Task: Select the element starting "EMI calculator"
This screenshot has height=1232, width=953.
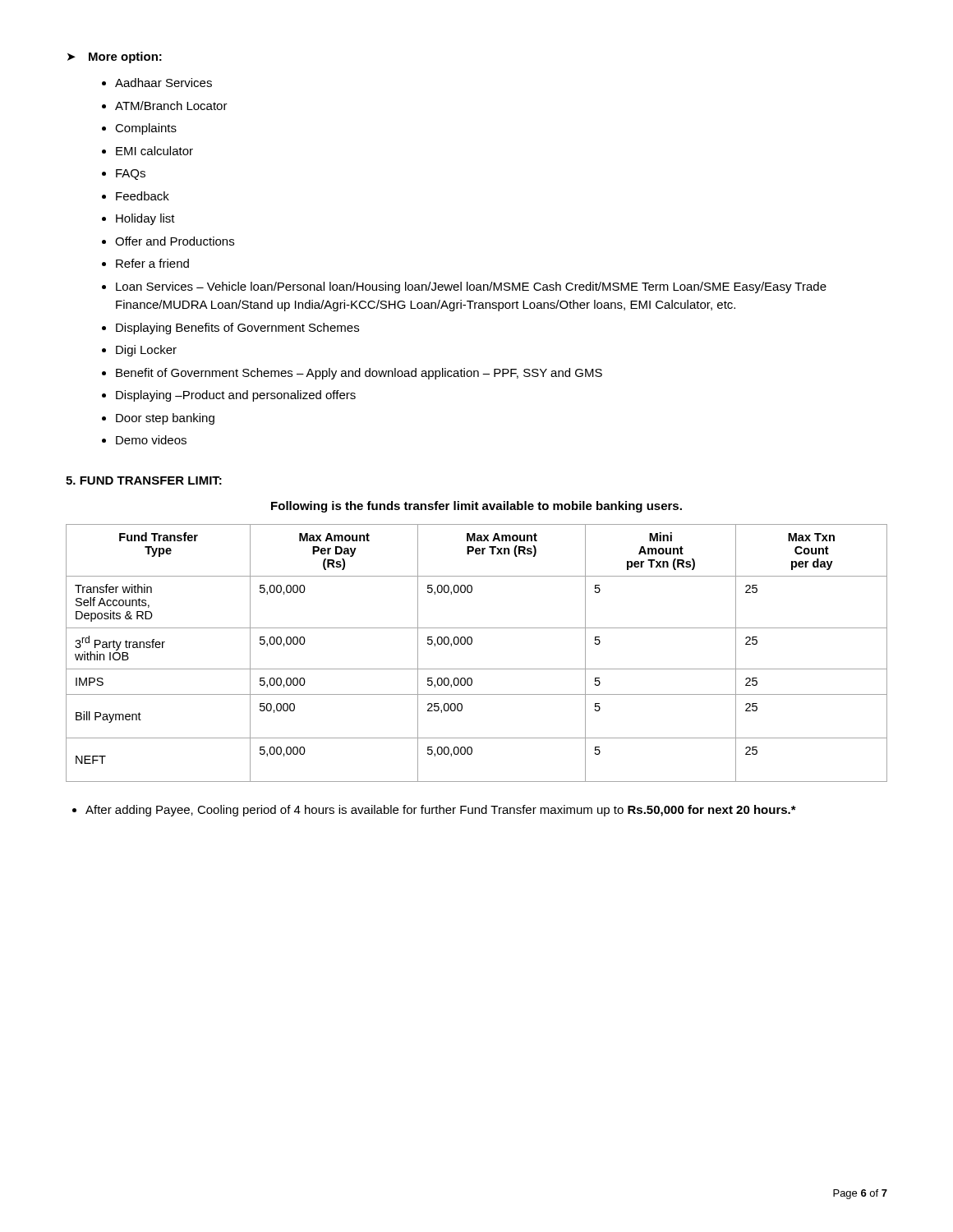Action: [154, 151]
